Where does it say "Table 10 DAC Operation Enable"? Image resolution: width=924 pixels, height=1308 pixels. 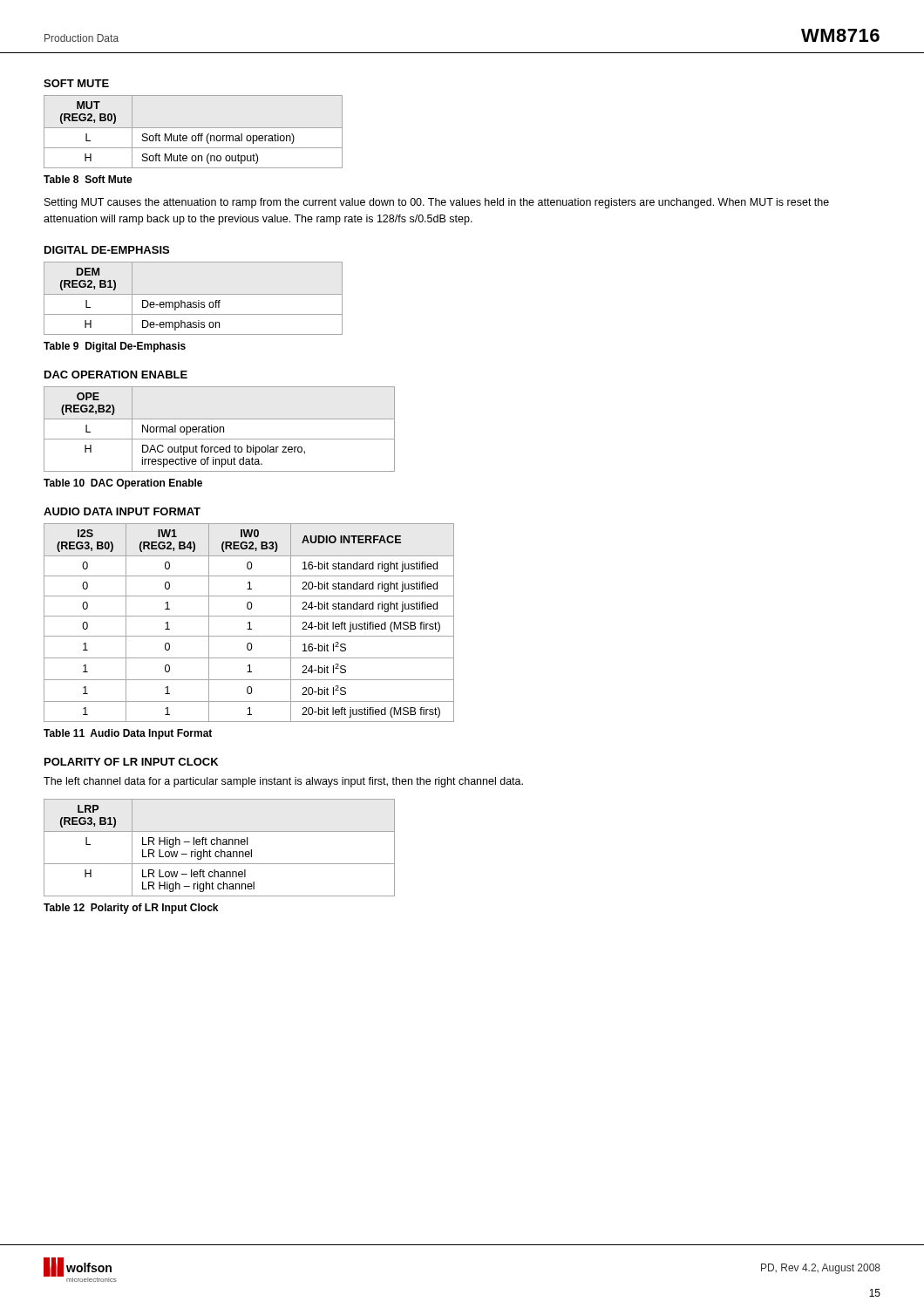click(x=123, y=483)
